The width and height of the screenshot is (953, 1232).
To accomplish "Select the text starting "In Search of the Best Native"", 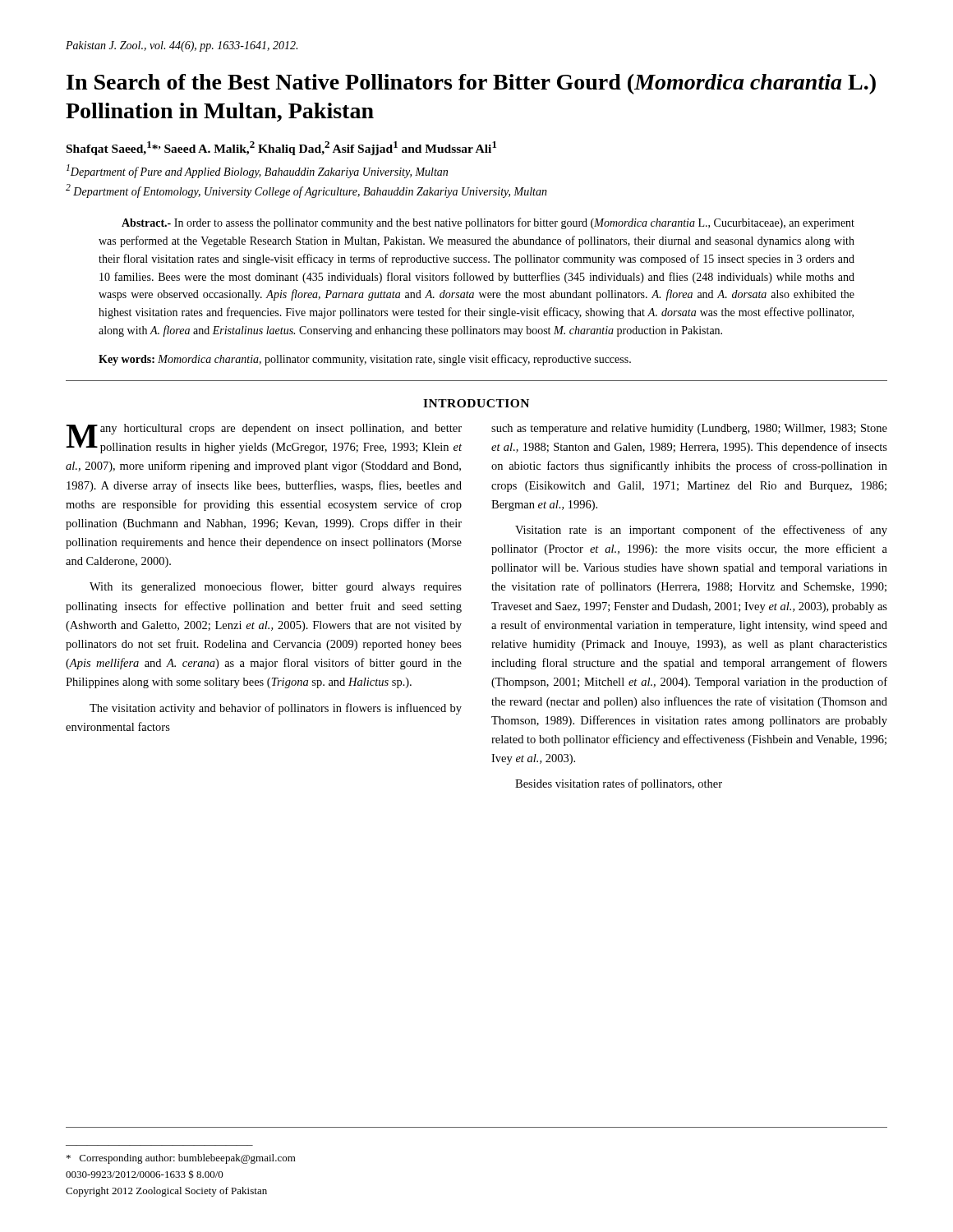I will point(471,96).
